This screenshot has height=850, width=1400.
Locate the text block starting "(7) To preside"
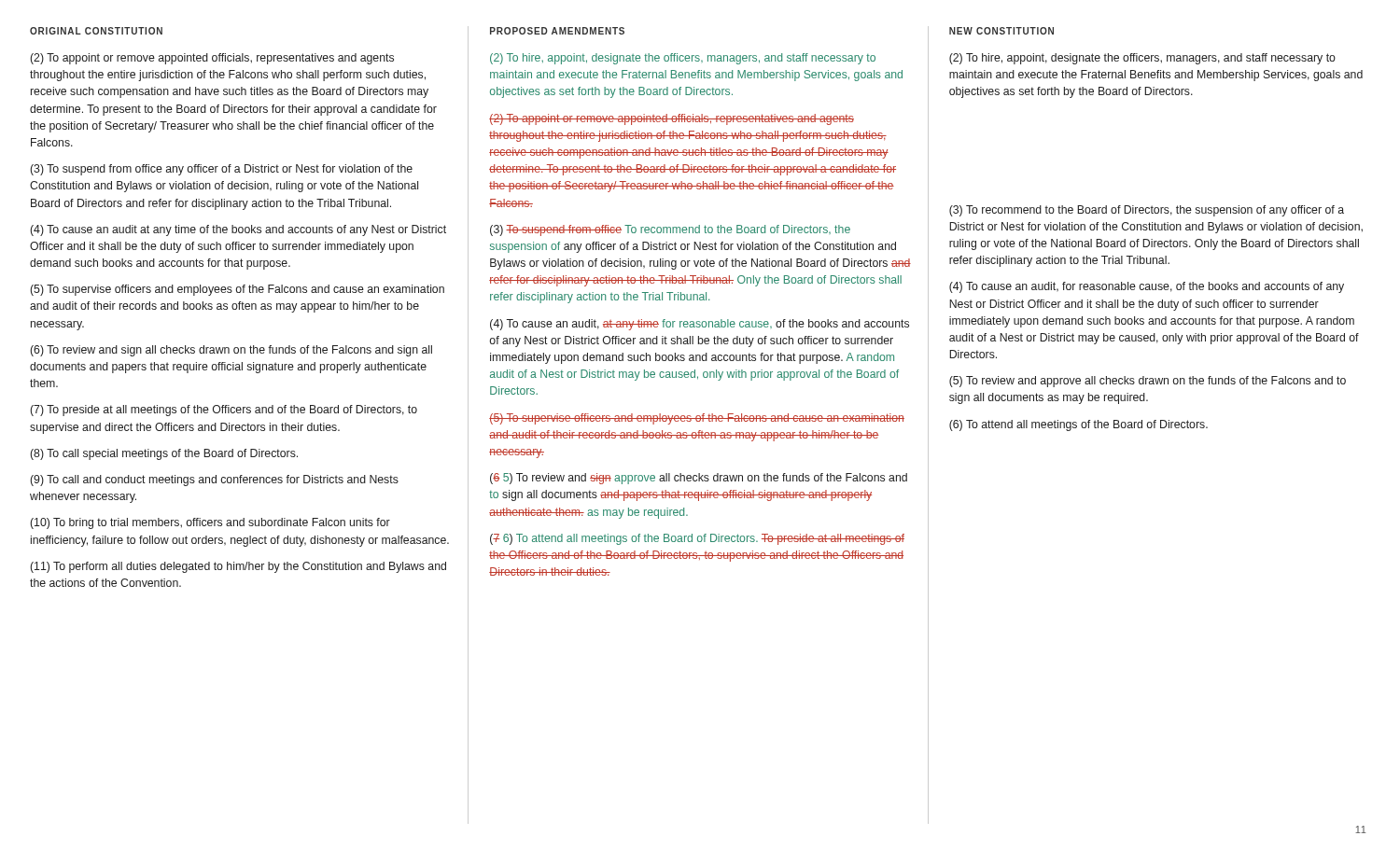[x=240, y=418]
